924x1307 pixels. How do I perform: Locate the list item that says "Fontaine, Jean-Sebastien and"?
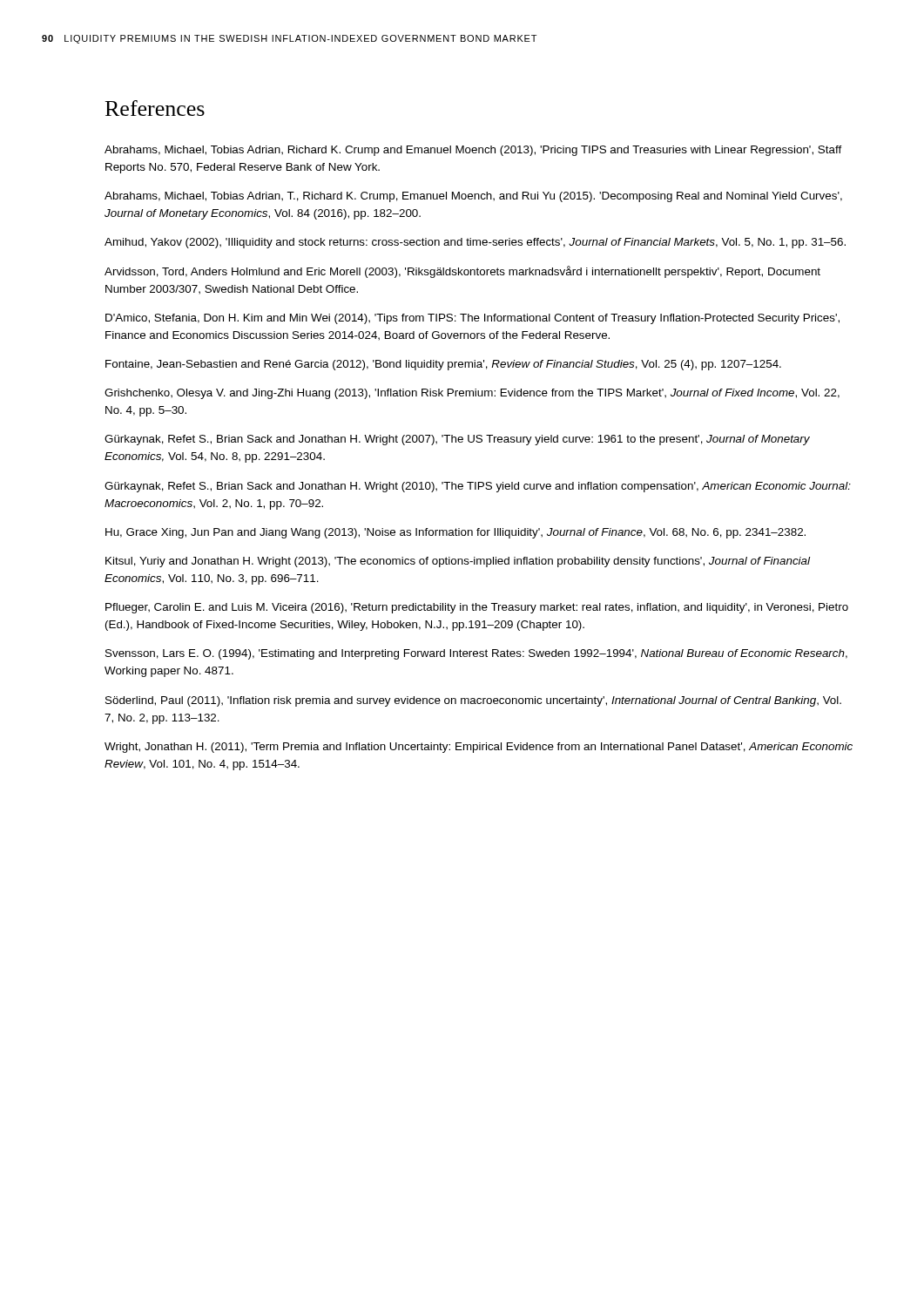point(443,364)
